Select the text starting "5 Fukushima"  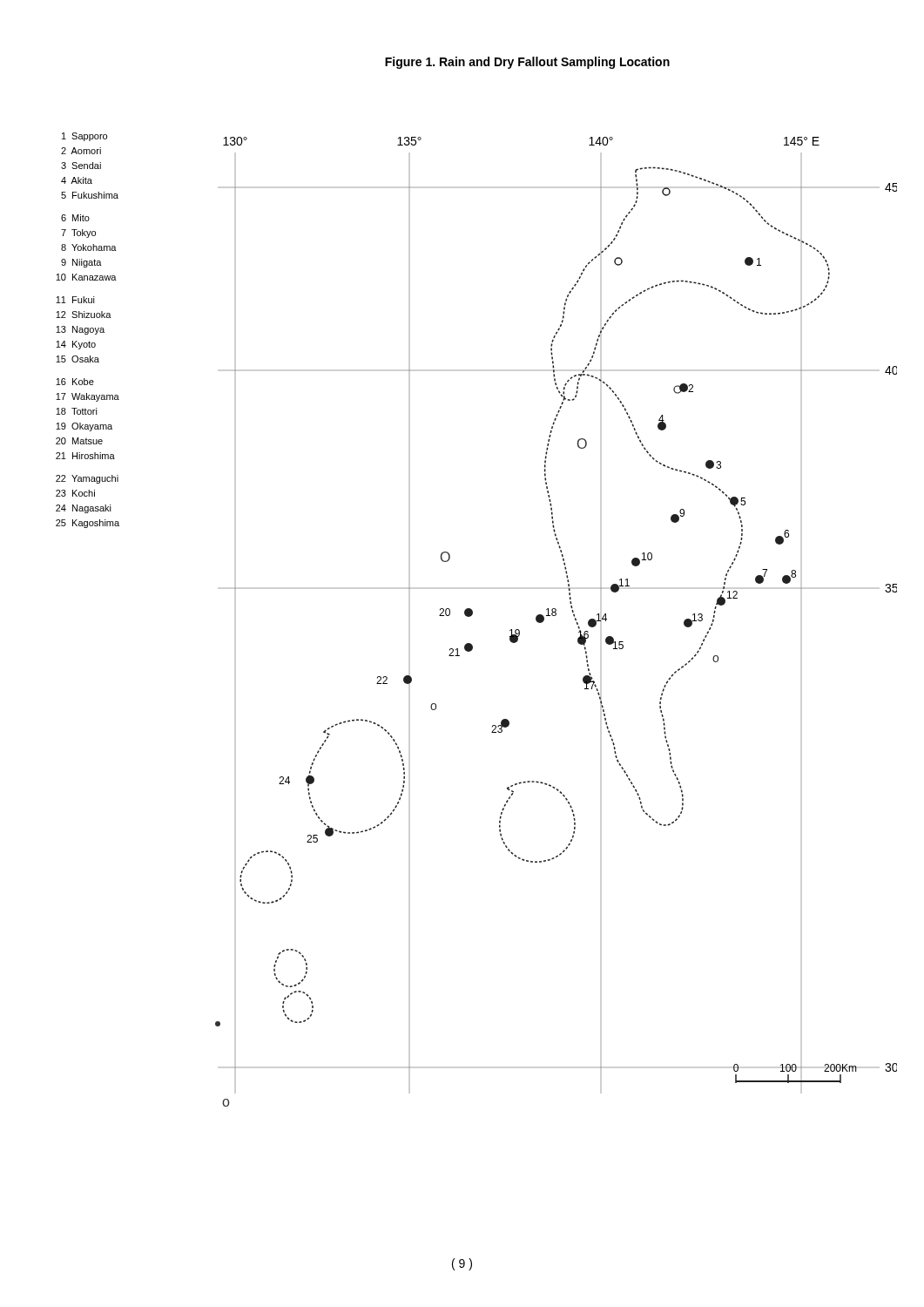[86, 196]
